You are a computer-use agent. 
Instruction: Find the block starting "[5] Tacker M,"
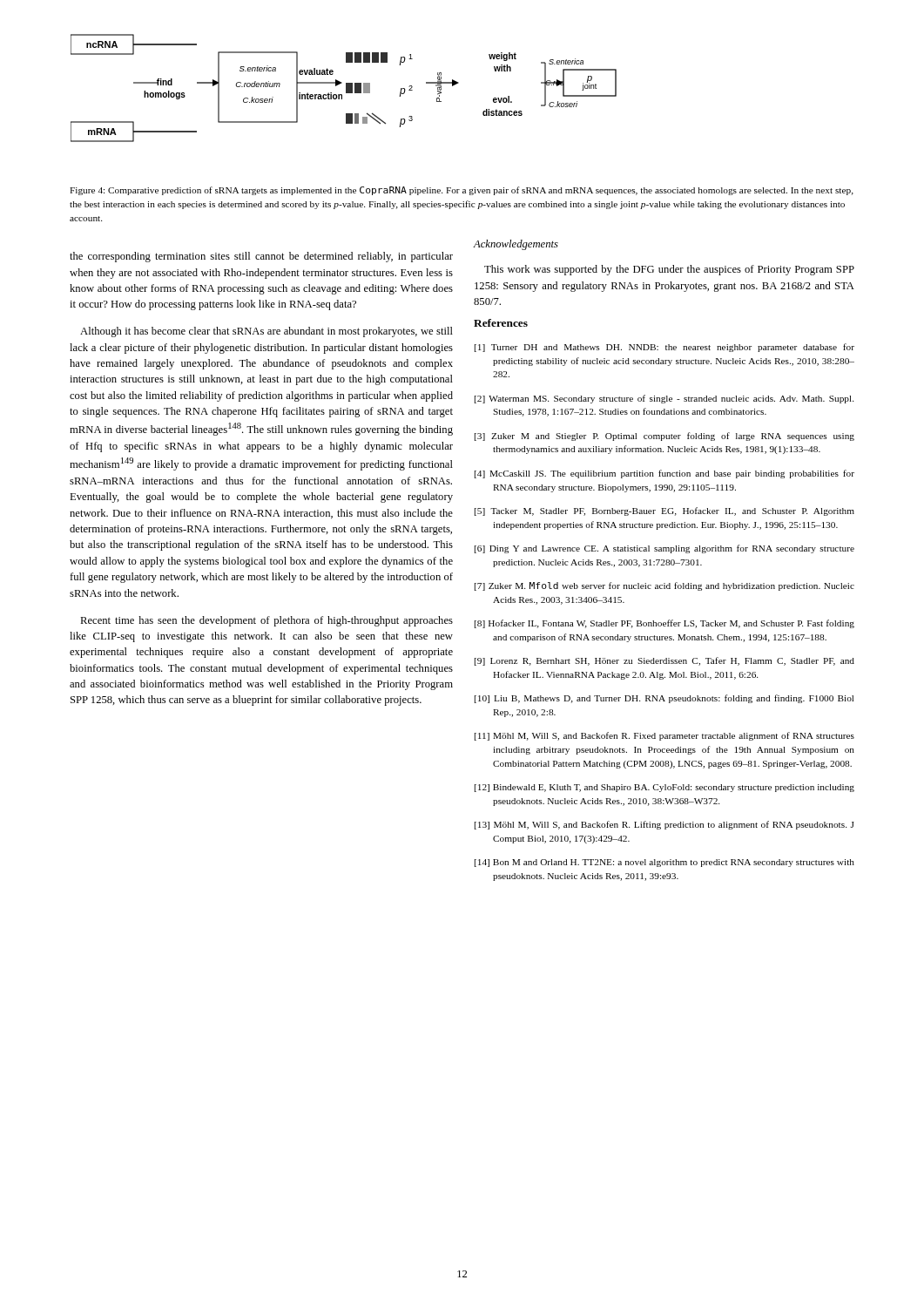click(x=664, y=518)
